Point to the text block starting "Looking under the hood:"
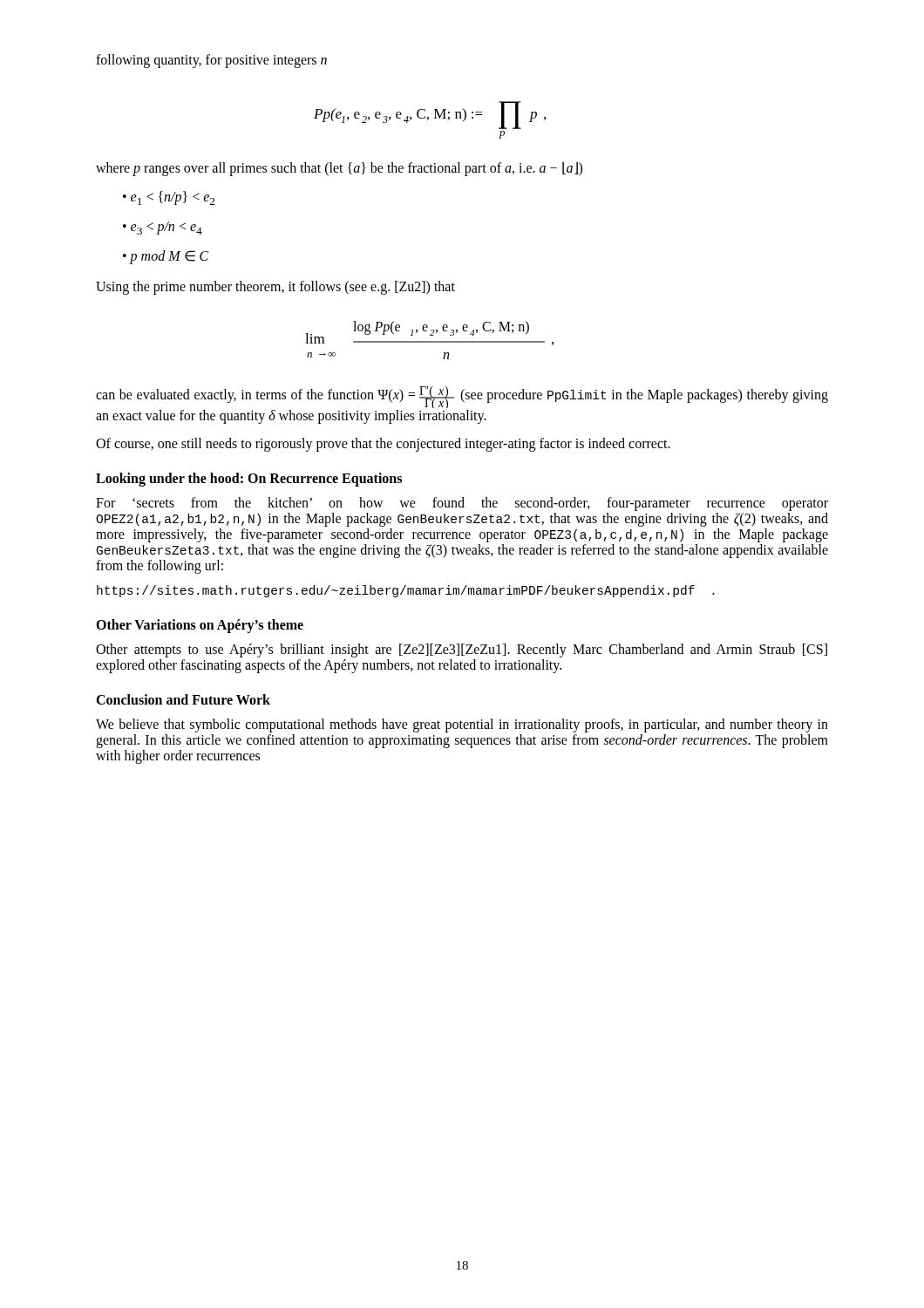The height and width of the screenshot is (1308, 924). point(249,479)
